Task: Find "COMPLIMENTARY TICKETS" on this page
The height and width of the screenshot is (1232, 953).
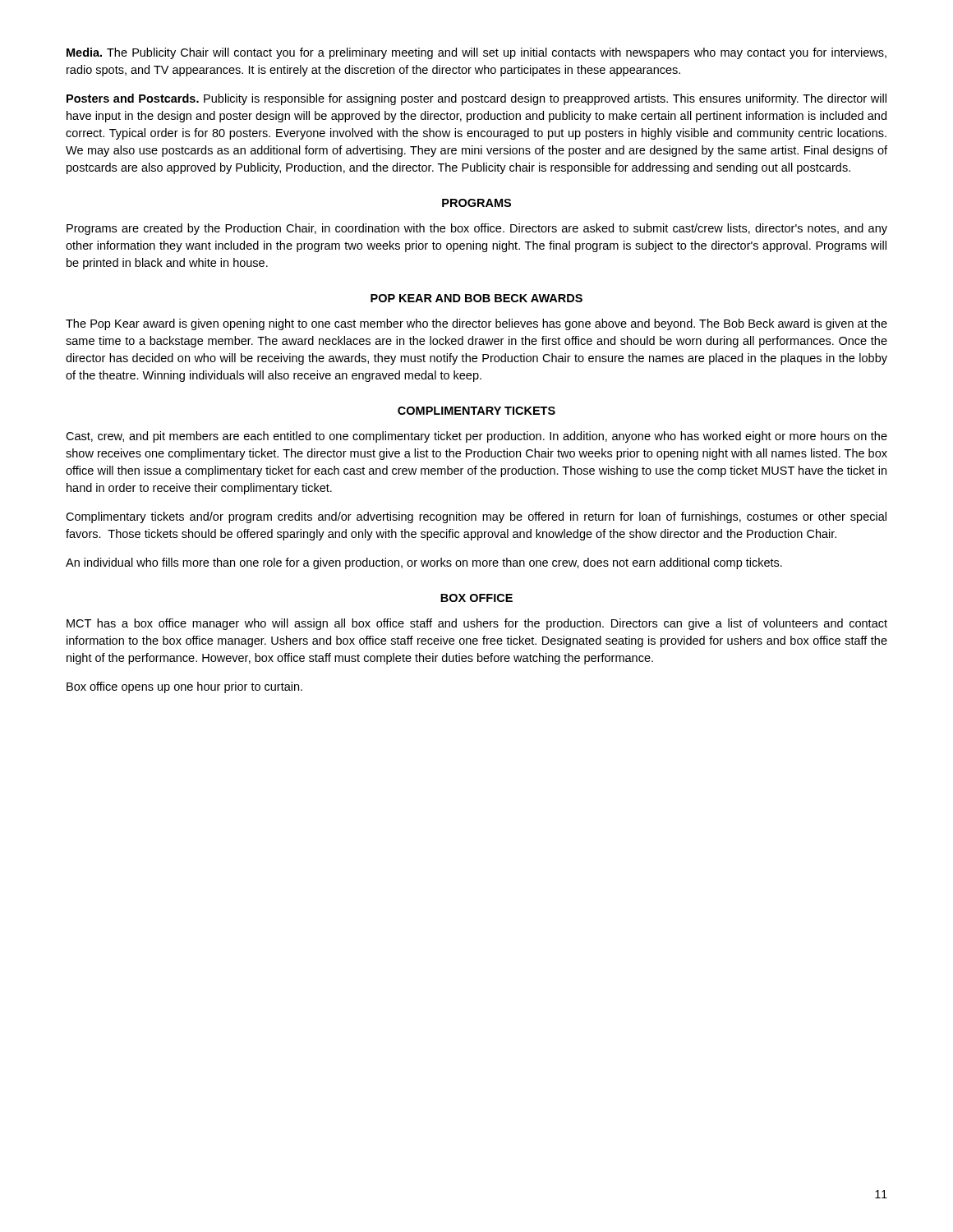Action: (476, 411)
